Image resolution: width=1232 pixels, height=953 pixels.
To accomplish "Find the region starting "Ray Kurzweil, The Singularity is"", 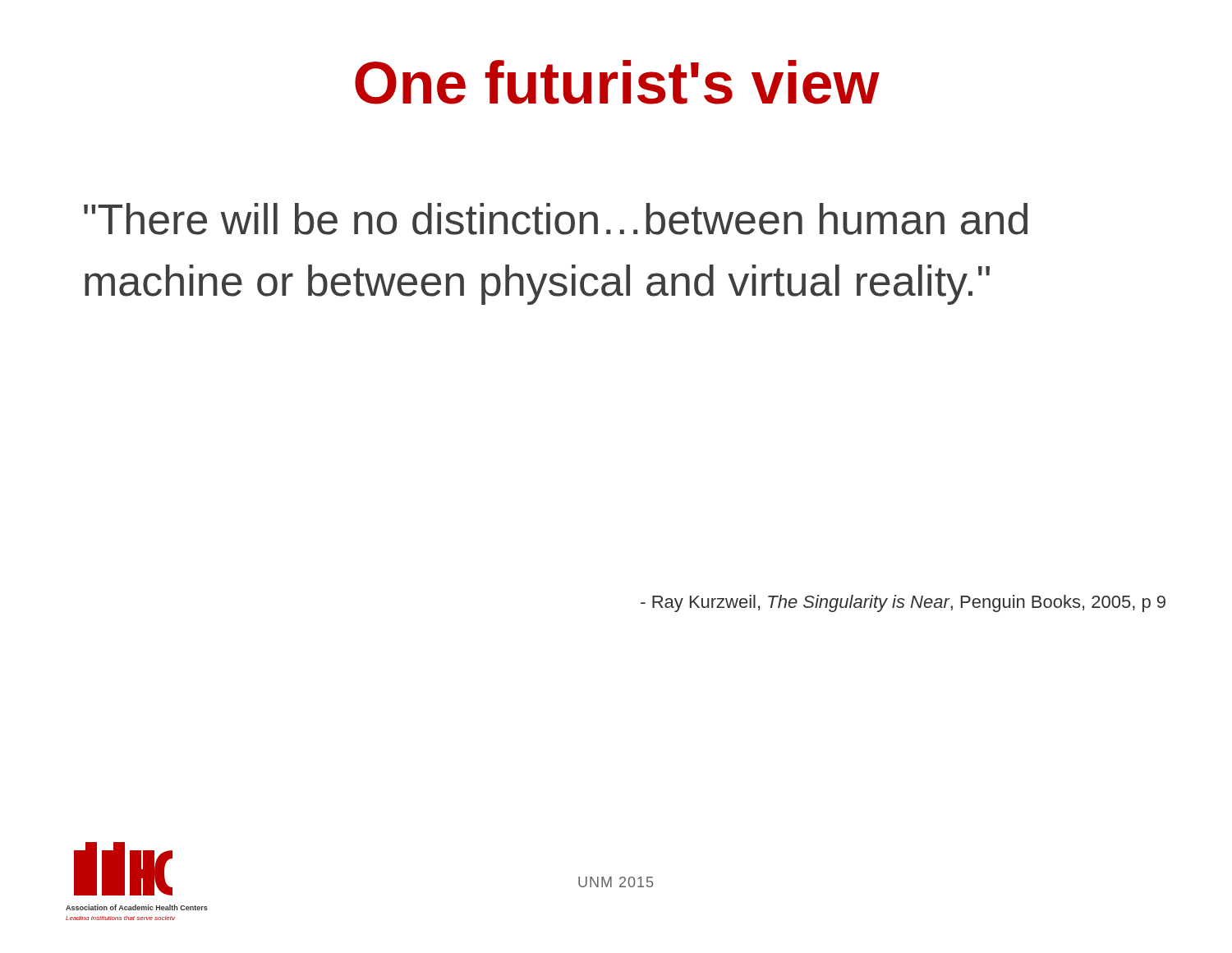I will [x=903, y=602].
